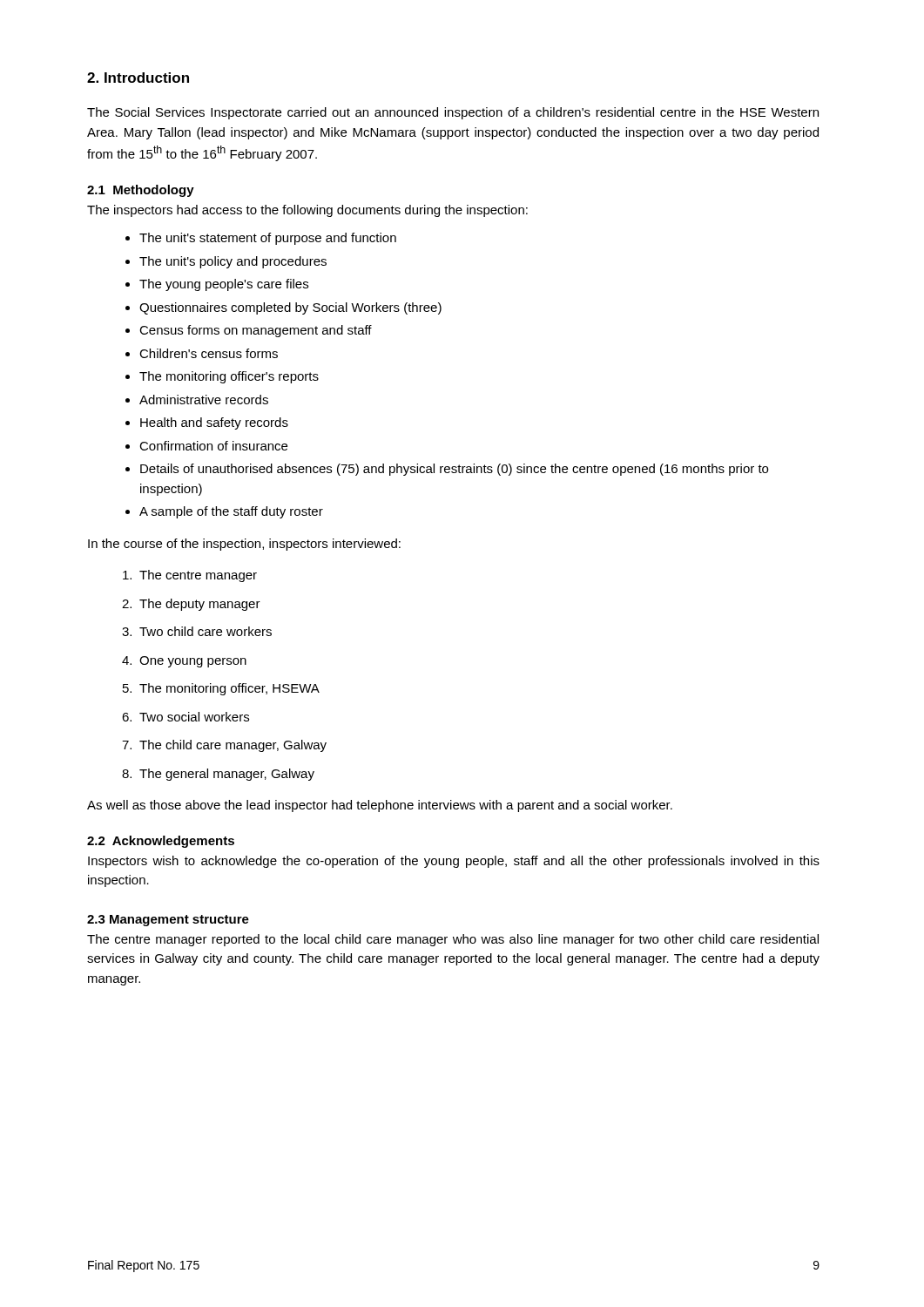
Task: Locate the text "2.2 Acknowledgements"
Action: pos(161,842)
